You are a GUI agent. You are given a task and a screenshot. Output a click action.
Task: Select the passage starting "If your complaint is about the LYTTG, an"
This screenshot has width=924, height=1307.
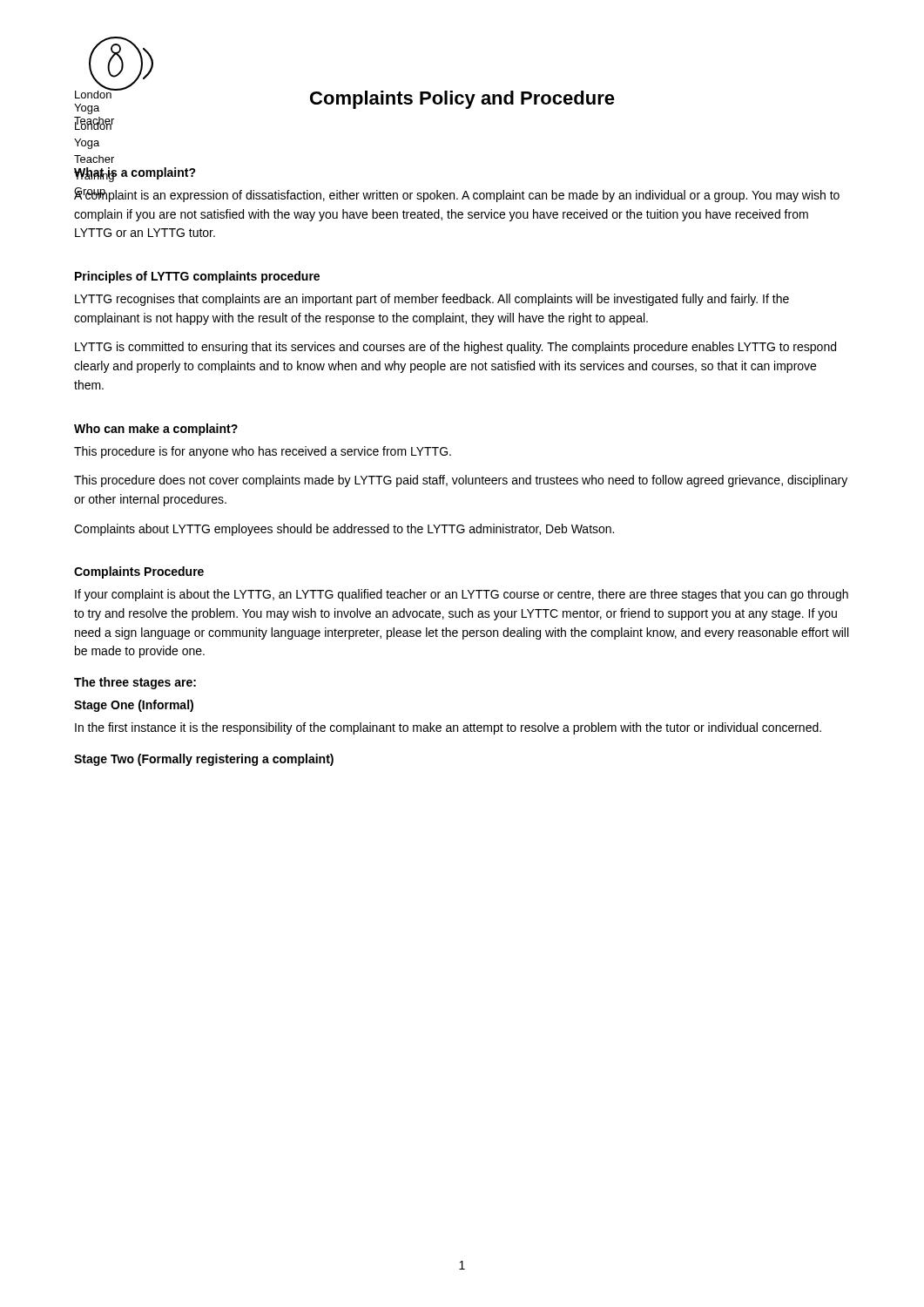462,623
